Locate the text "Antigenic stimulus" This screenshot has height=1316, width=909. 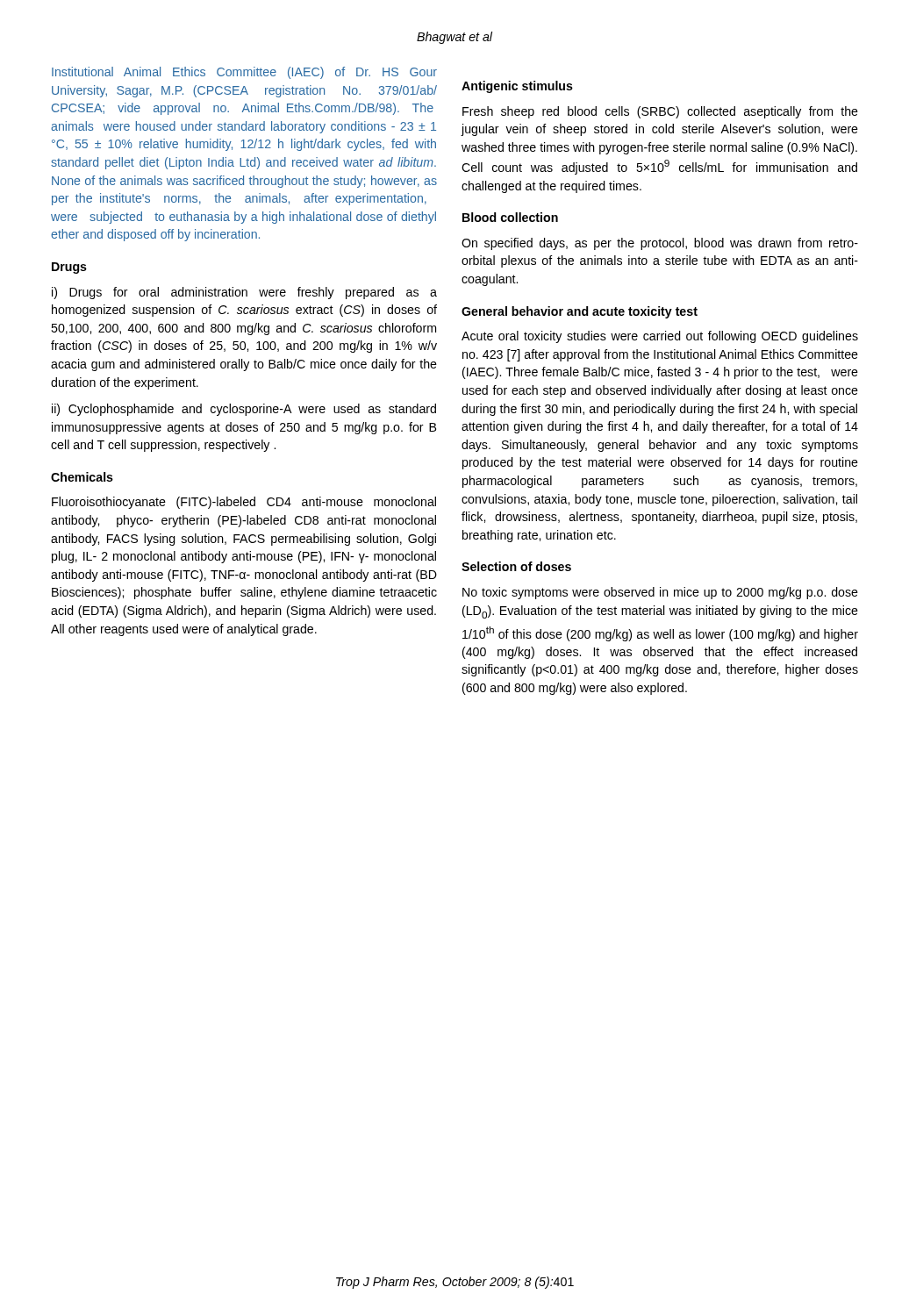point(517,86)
